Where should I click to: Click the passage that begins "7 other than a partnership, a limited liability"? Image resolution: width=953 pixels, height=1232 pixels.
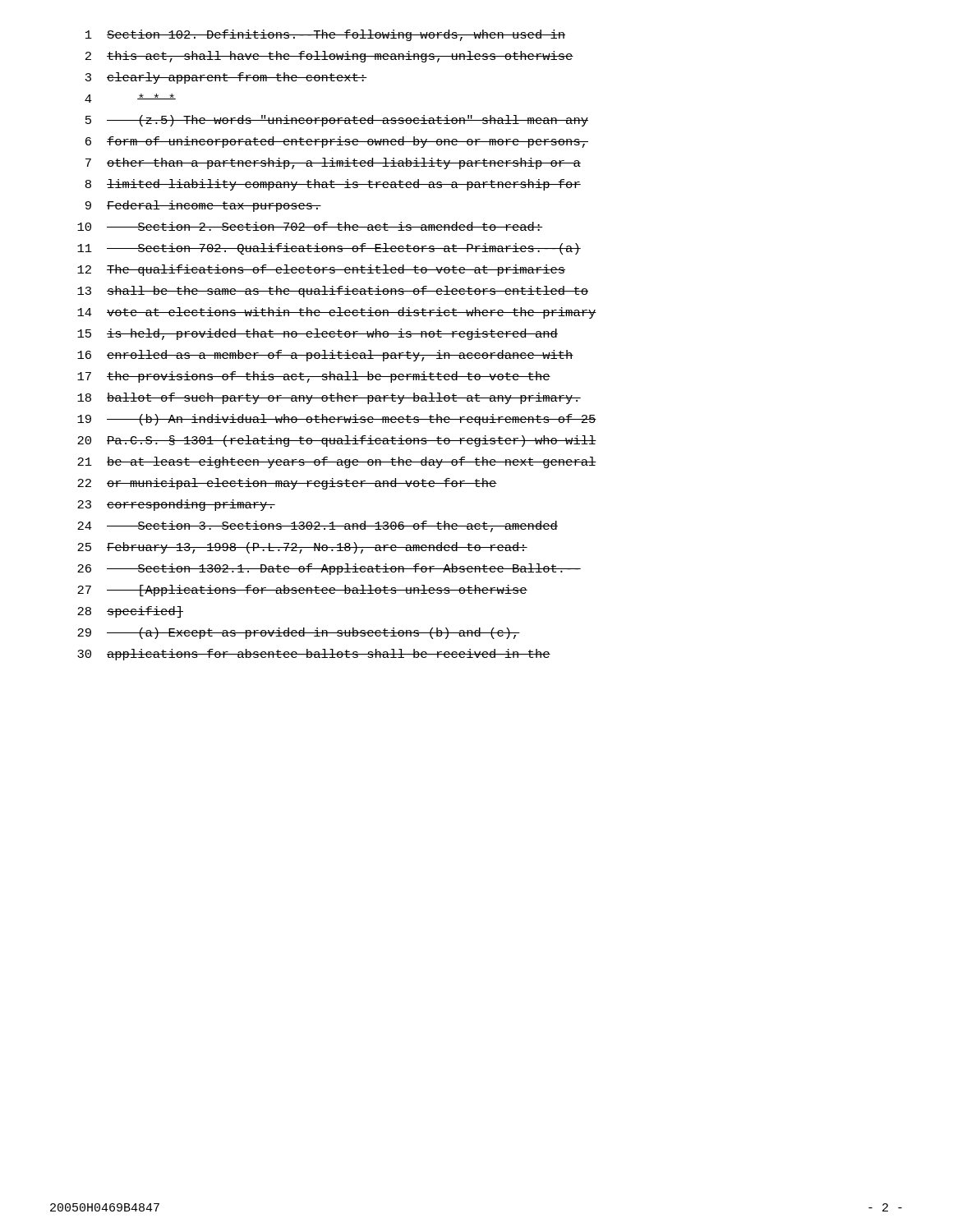click(476, 163)
